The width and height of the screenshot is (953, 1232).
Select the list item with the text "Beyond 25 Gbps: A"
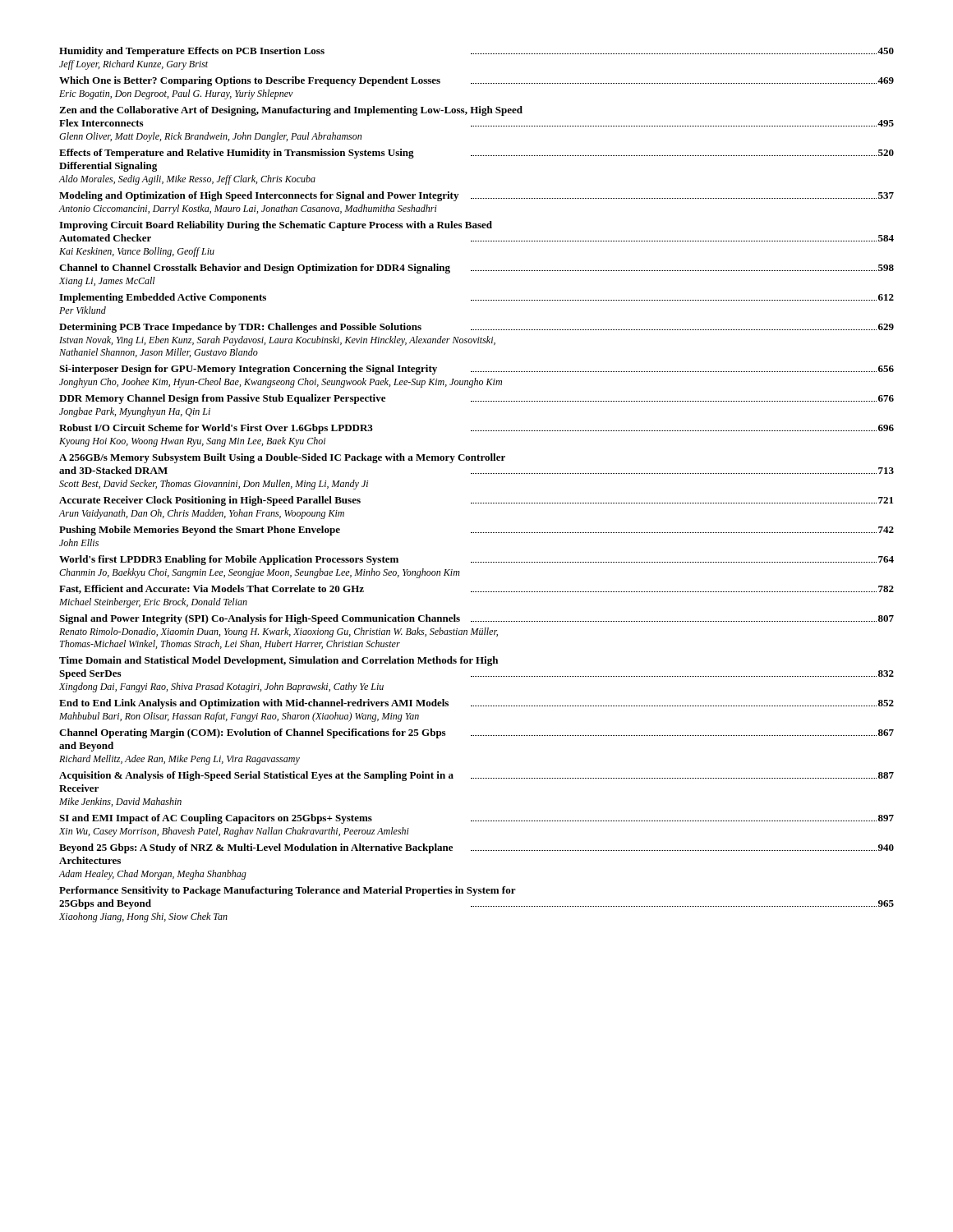point(476,861)
